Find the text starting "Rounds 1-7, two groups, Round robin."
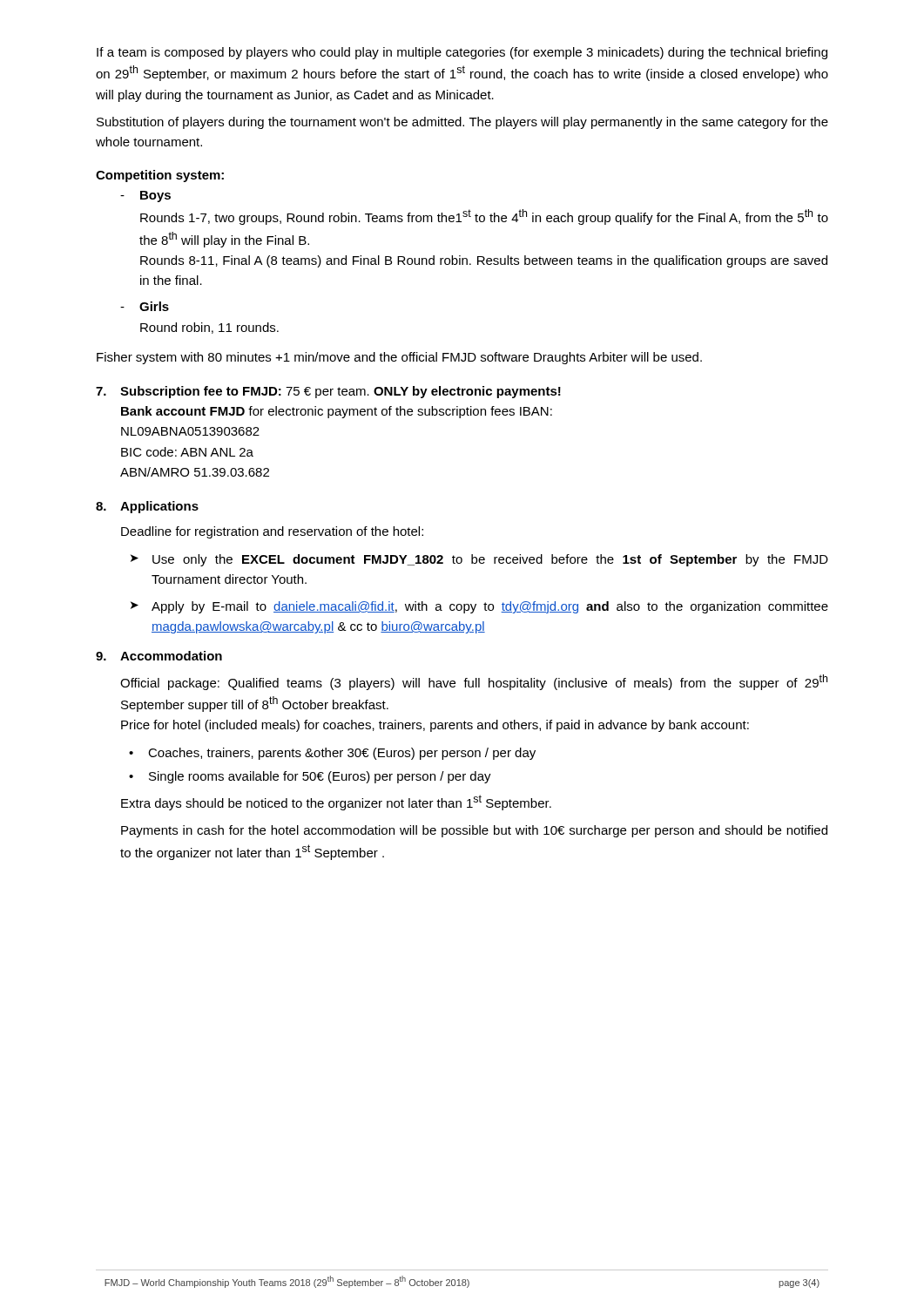The image size is (924, 1307). (x=484, y=248)
